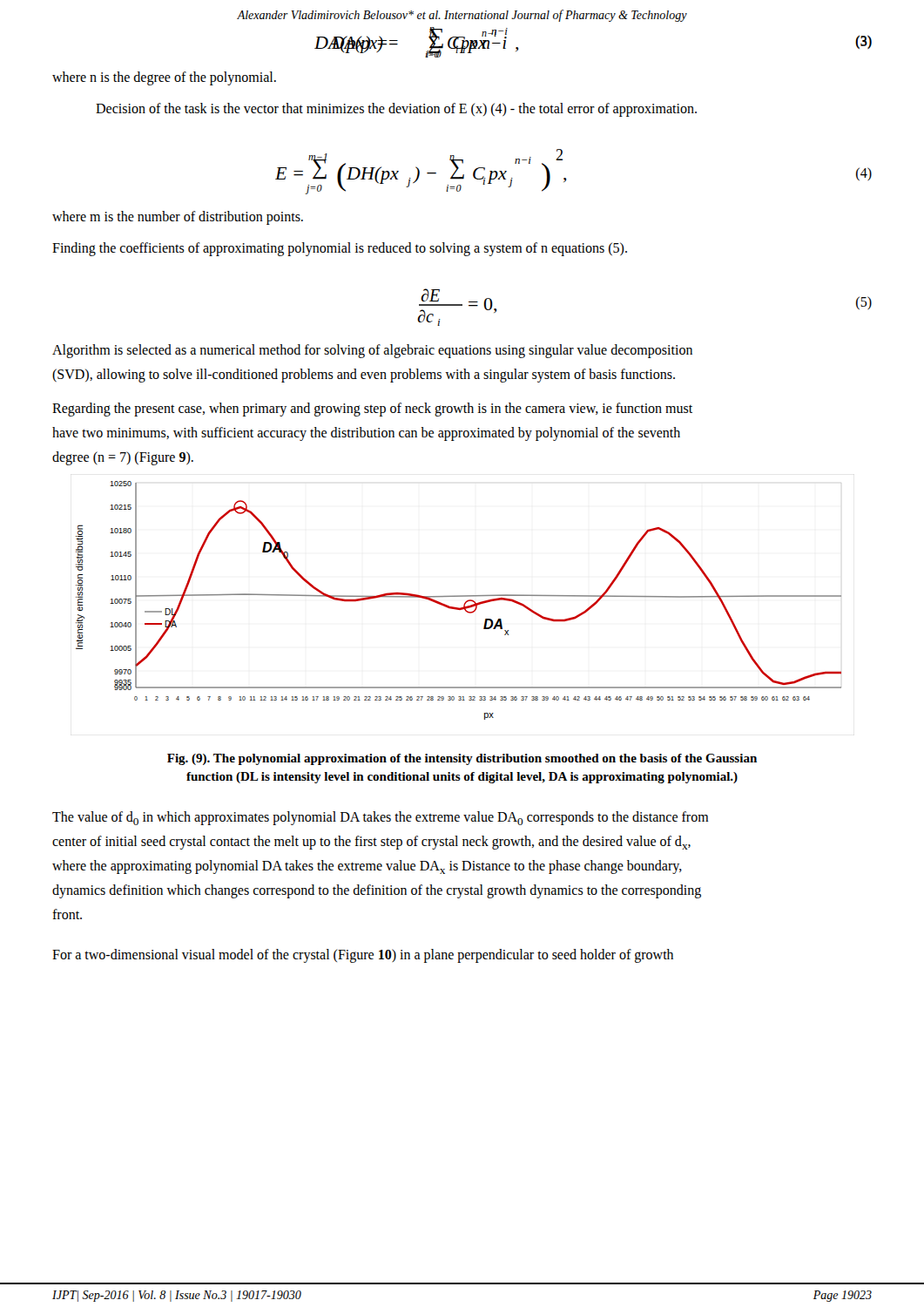This screenshot has height=1307, width=924.
Task: Click on the line chart
Action: click(462, 605)
